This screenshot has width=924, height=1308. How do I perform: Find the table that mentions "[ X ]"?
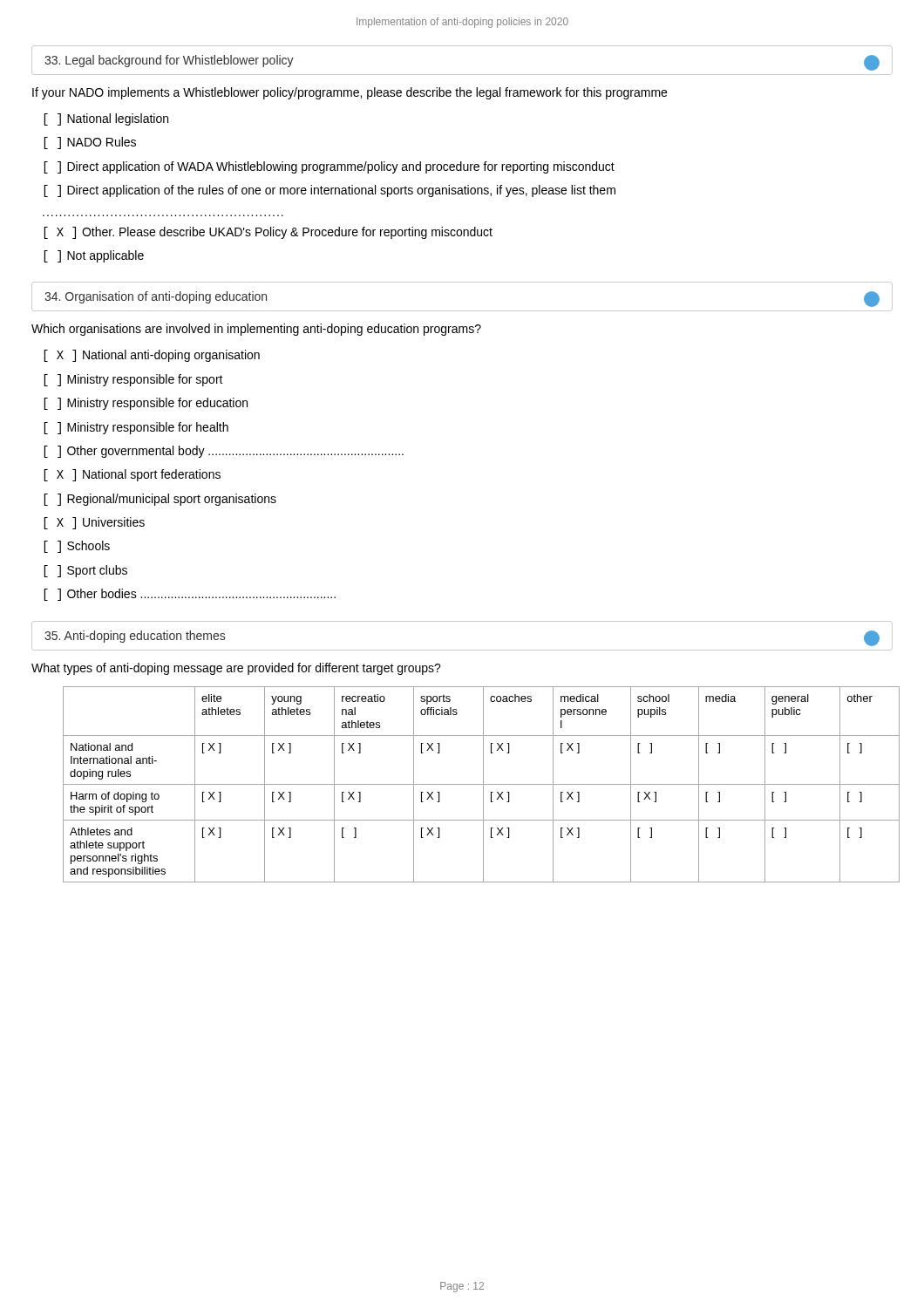point(462,784)
